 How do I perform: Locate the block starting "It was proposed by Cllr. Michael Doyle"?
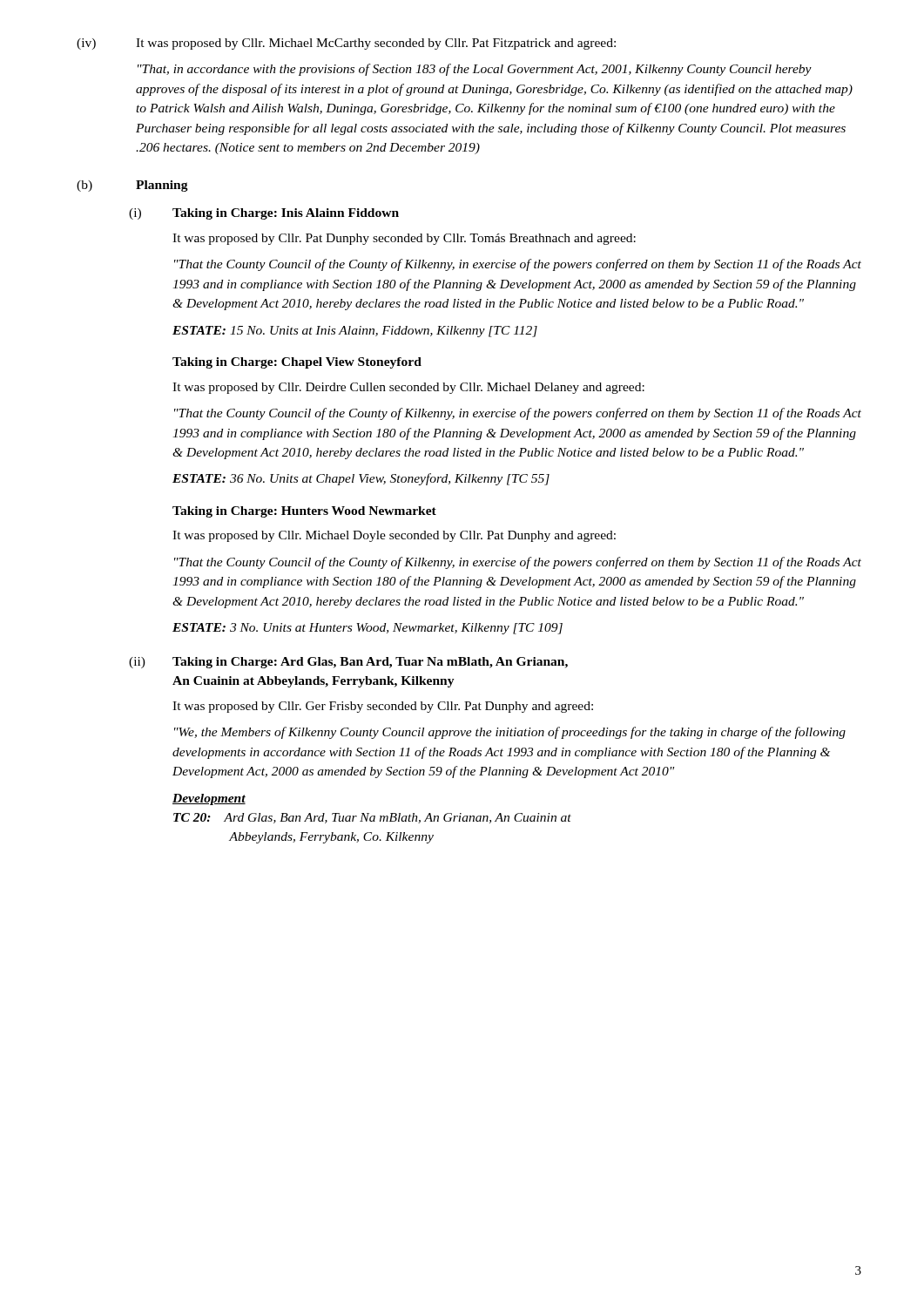pos(517,535)
